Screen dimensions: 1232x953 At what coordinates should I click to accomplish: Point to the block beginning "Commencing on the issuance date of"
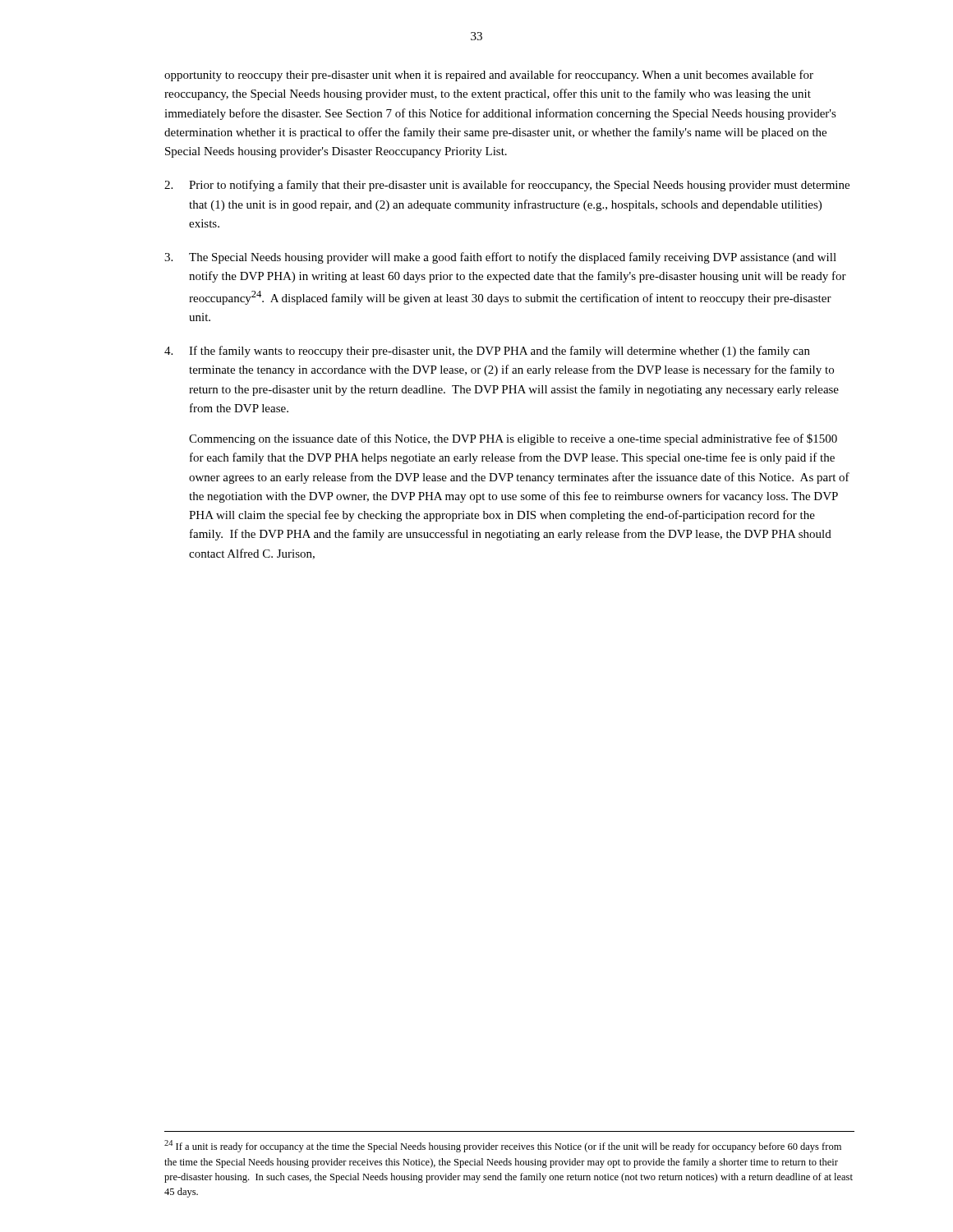519,496
